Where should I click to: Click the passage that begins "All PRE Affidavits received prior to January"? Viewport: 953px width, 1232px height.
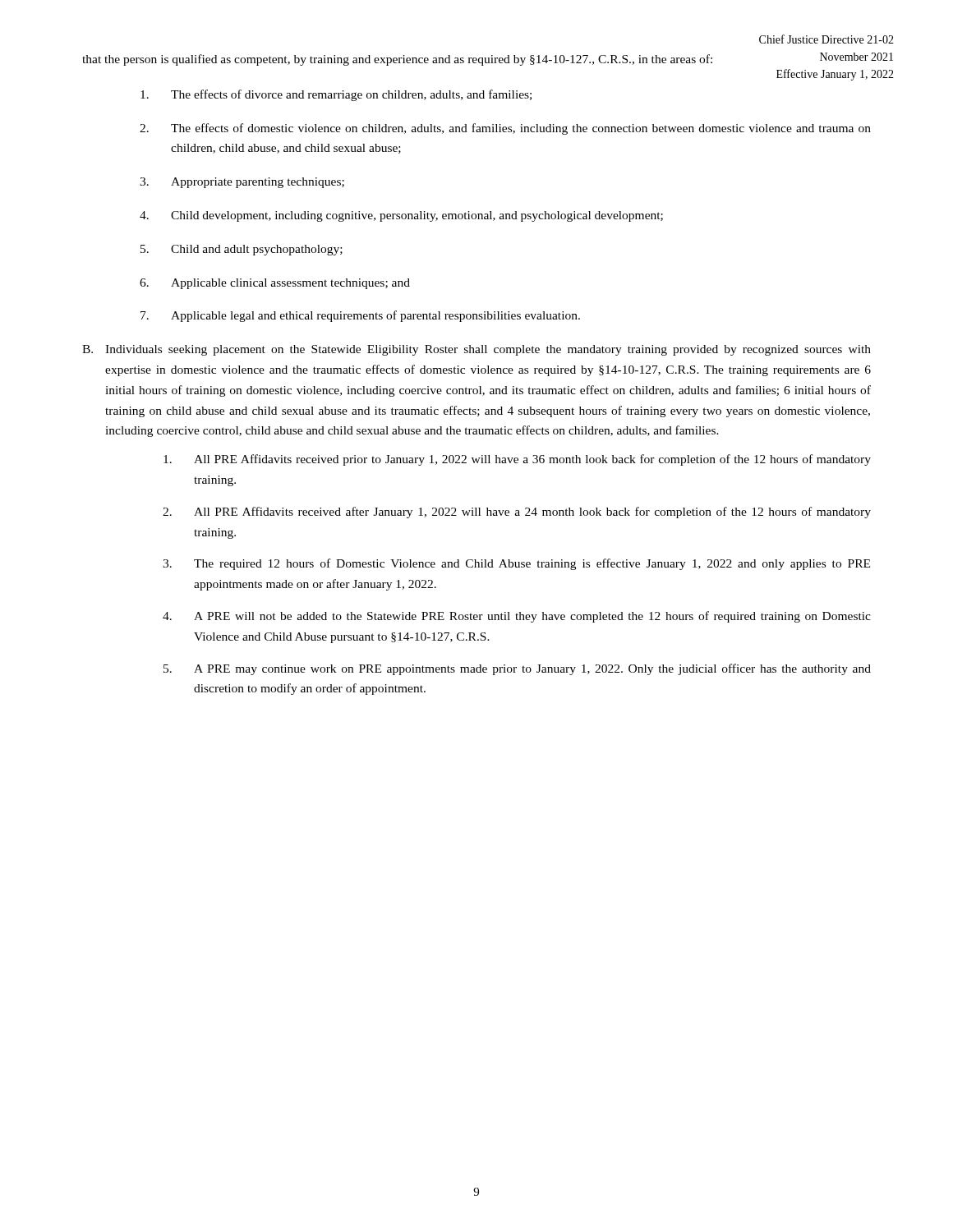[x=517, y=470]
